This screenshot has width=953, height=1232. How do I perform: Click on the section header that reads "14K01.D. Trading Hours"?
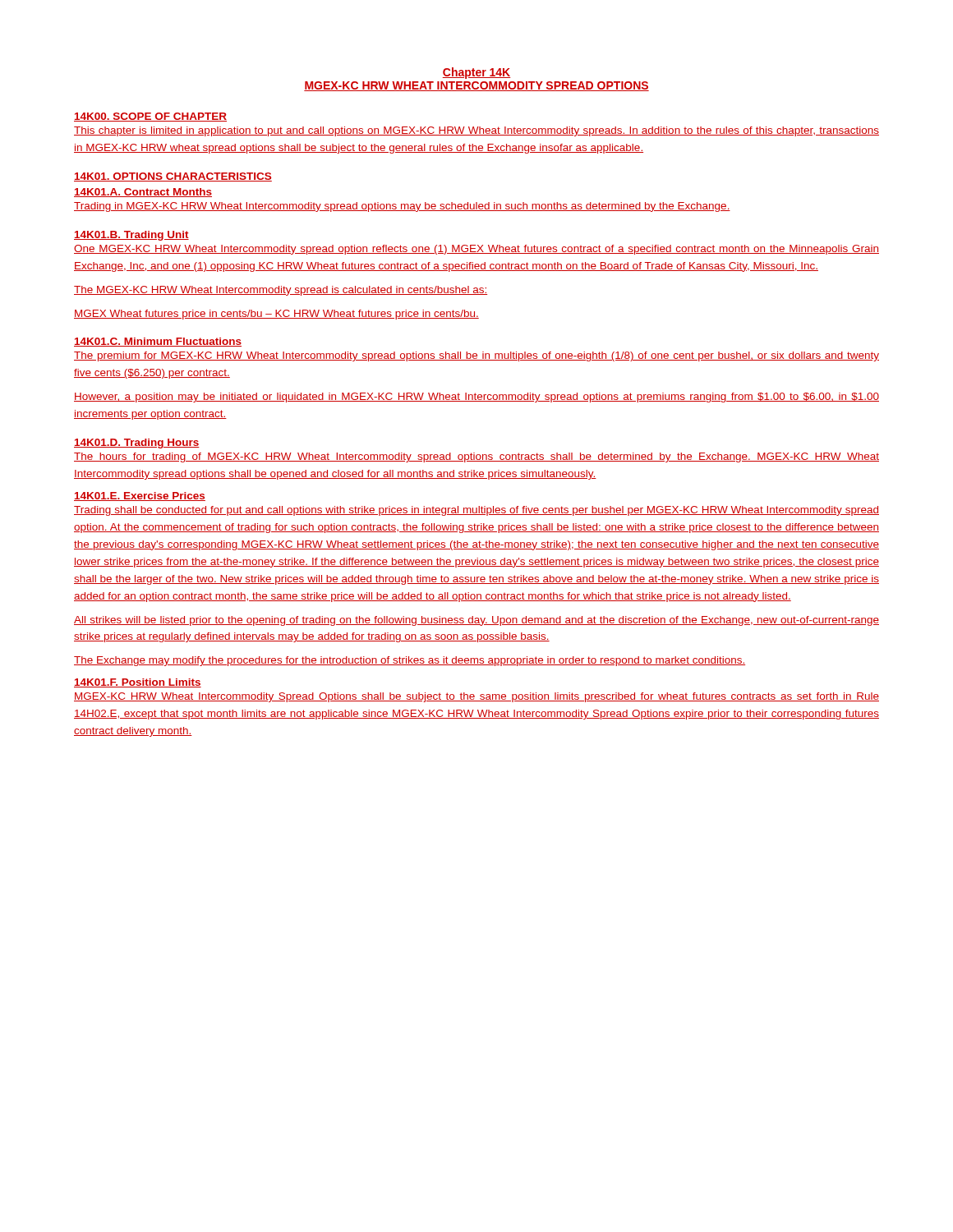137,442
